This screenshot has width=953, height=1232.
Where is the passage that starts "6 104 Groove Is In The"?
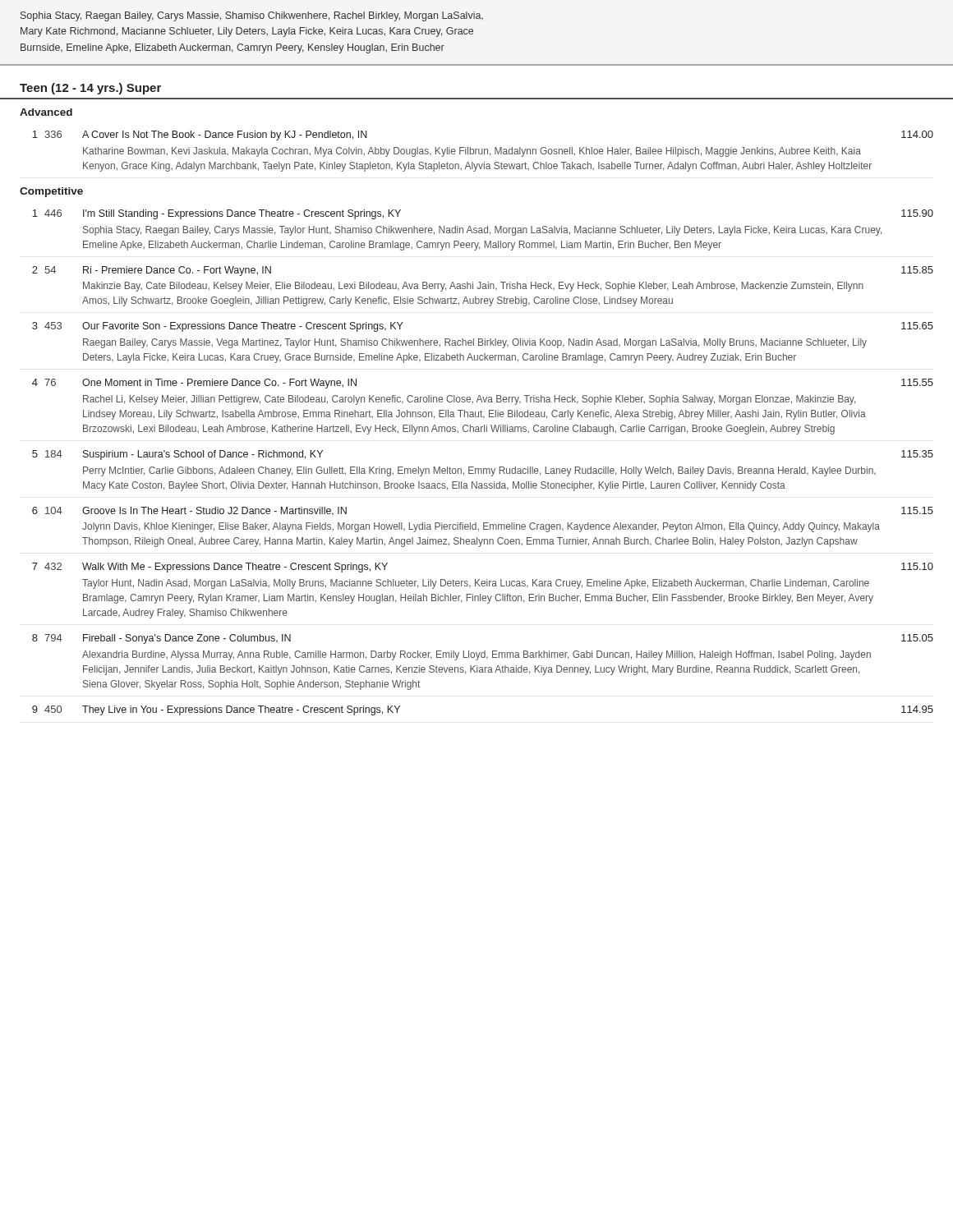click(476, 526)
